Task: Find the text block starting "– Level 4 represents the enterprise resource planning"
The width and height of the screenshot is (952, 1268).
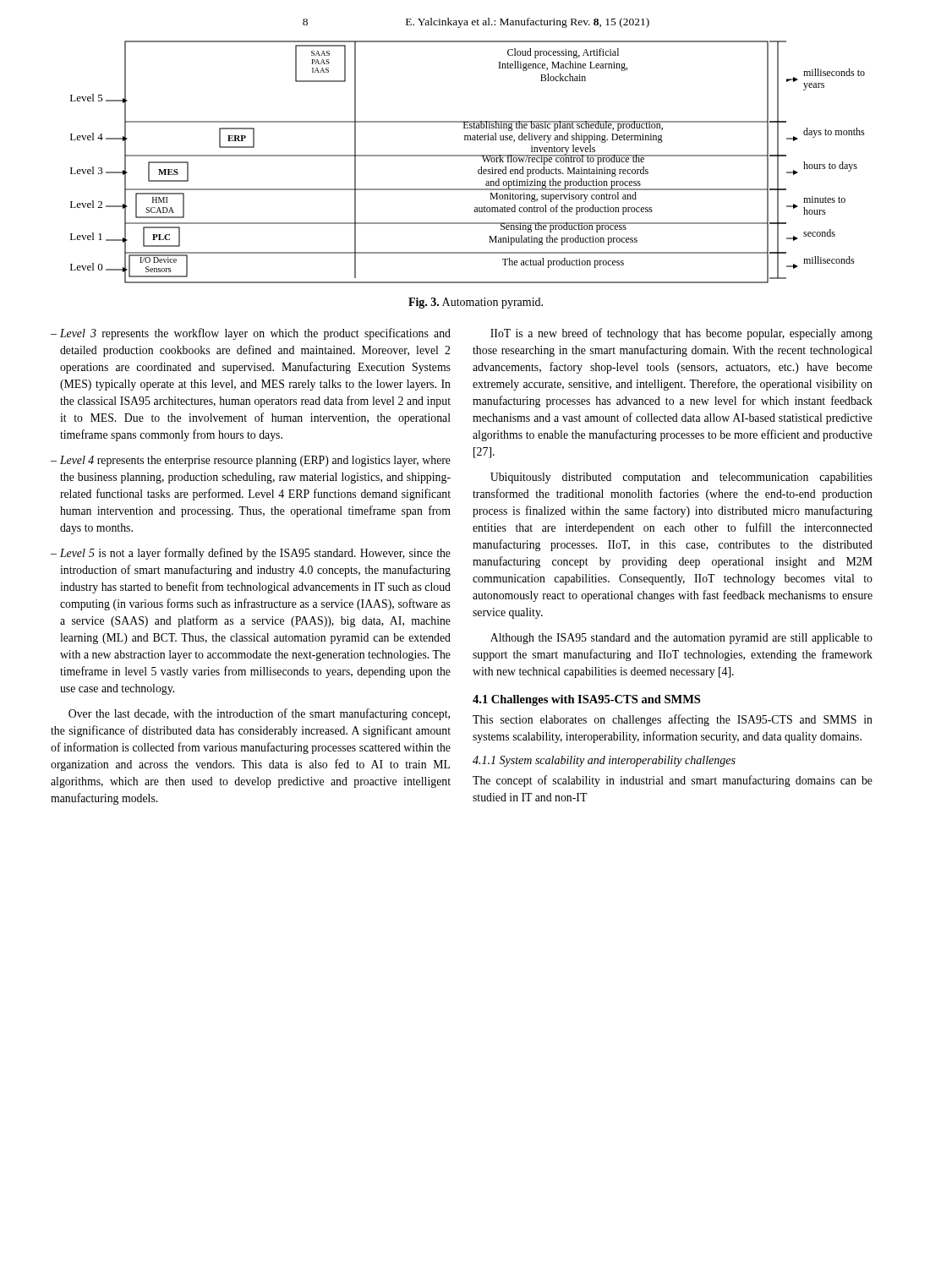Action: (251, 495)
